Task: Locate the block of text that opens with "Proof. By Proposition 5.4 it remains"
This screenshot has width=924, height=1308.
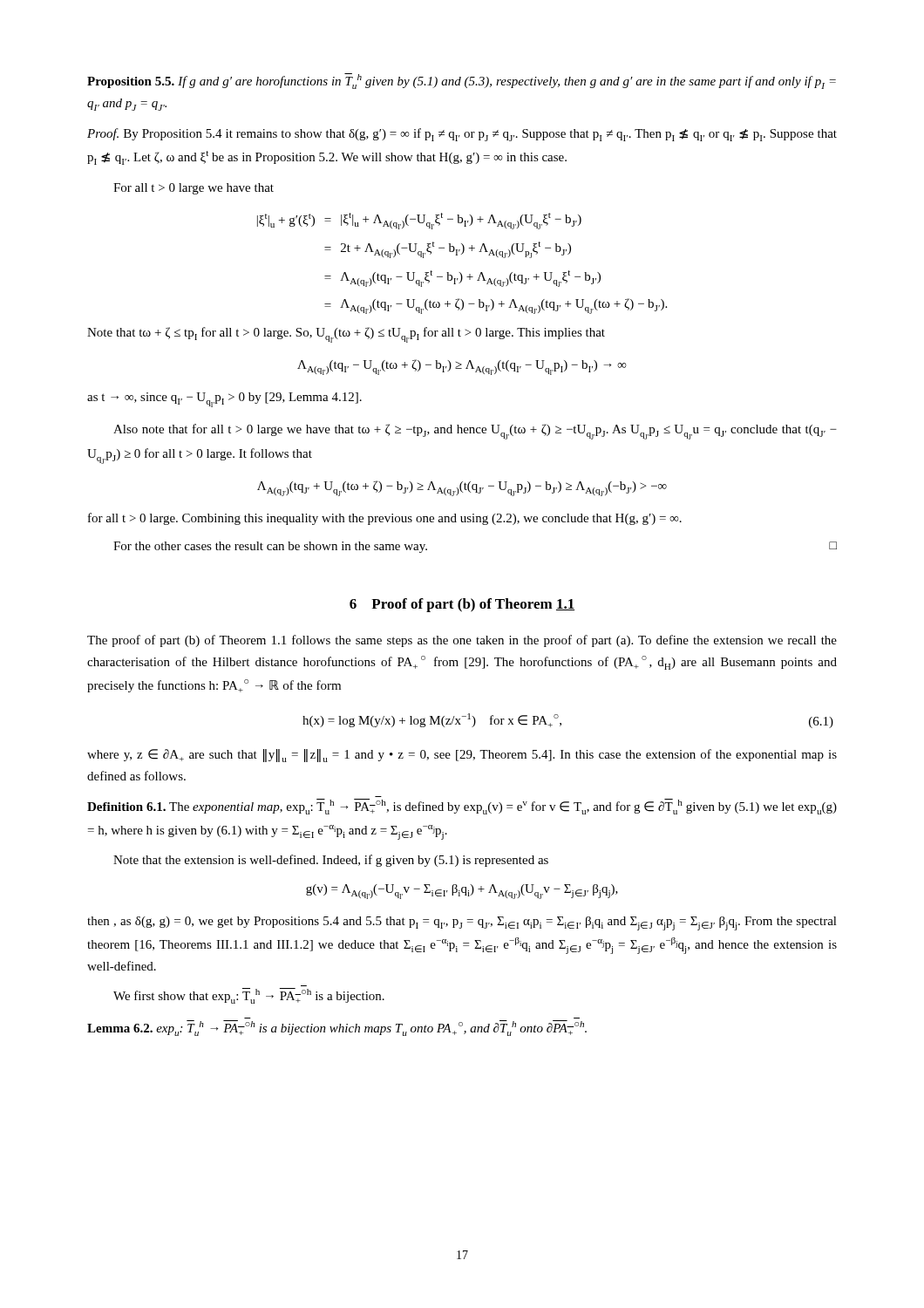Action: coord(462,146)
